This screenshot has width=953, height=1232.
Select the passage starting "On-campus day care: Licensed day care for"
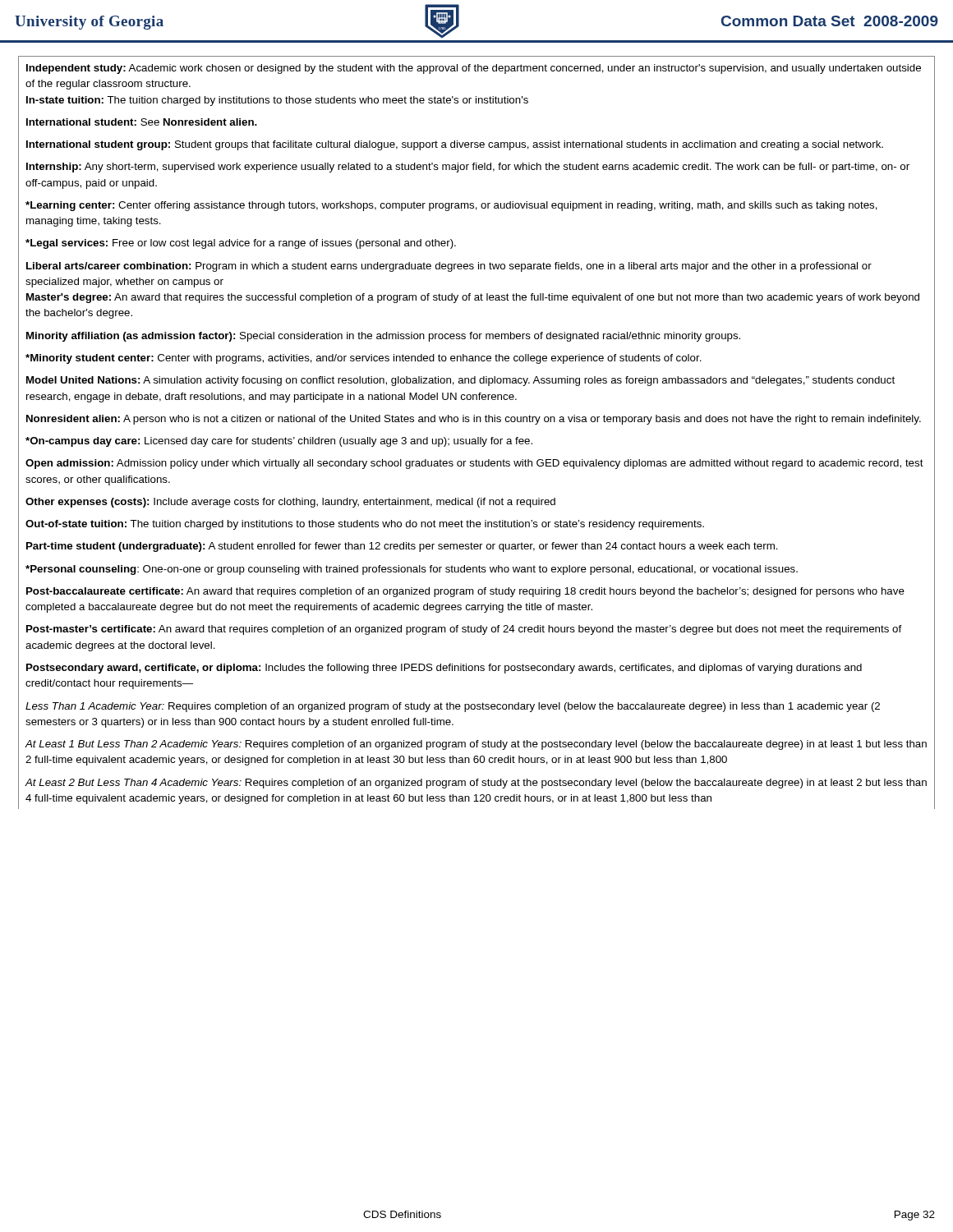tap(279, 441)
